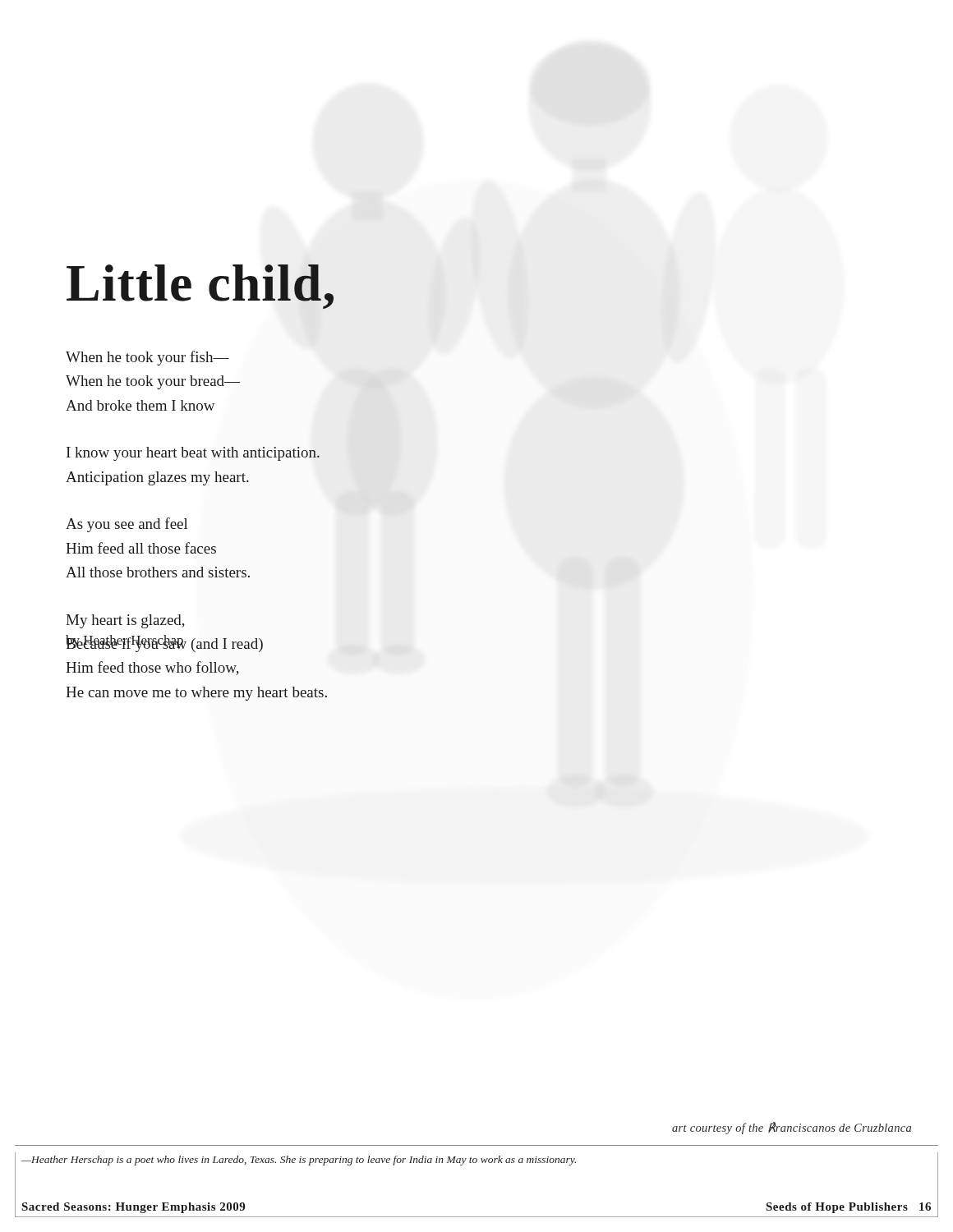The width and height of the screenshot is (953, 1232).
Task: Select the block starting "When he took"
Action: (x=147, y=358)
